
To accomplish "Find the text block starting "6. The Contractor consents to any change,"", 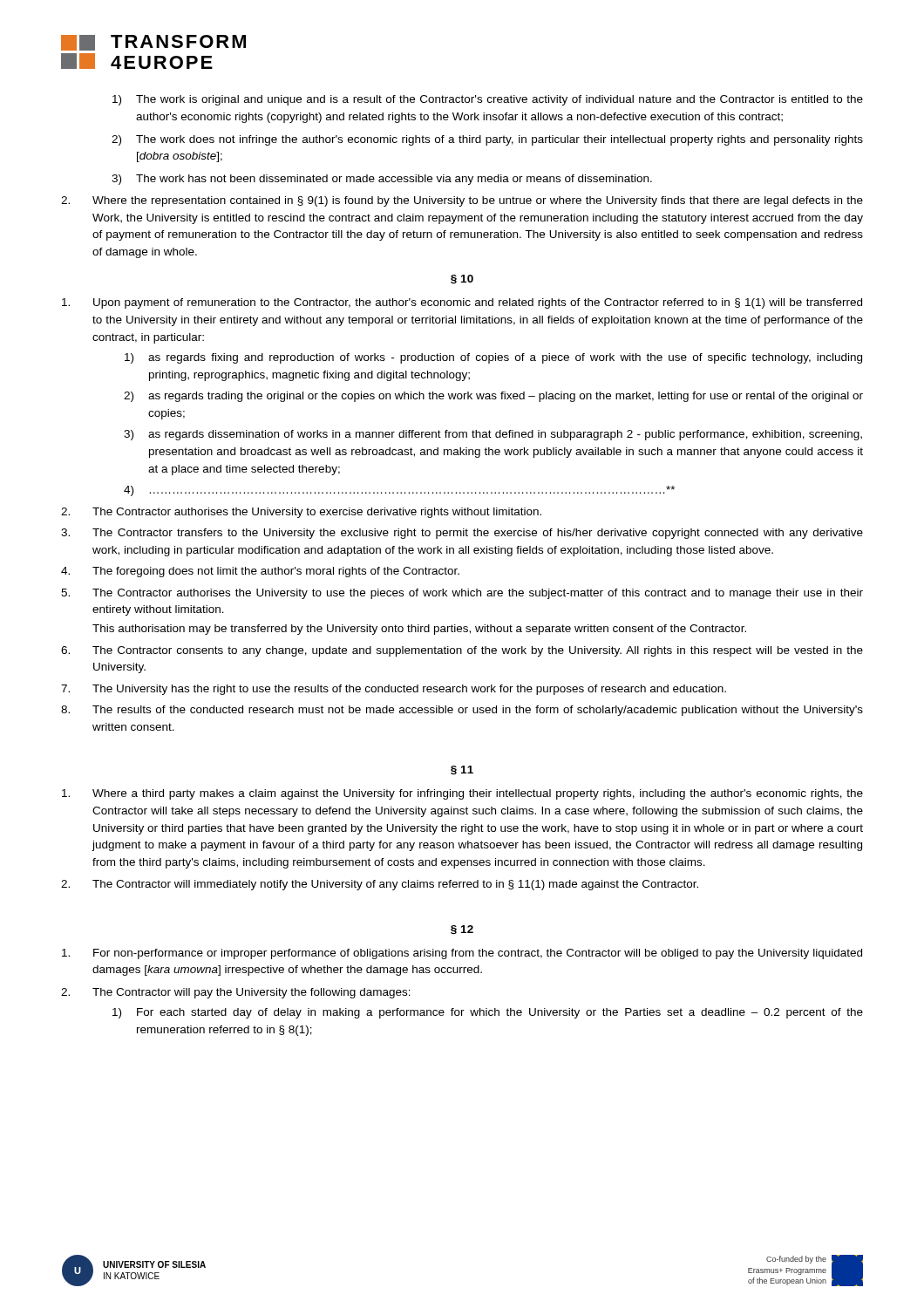I will (462, 659).
